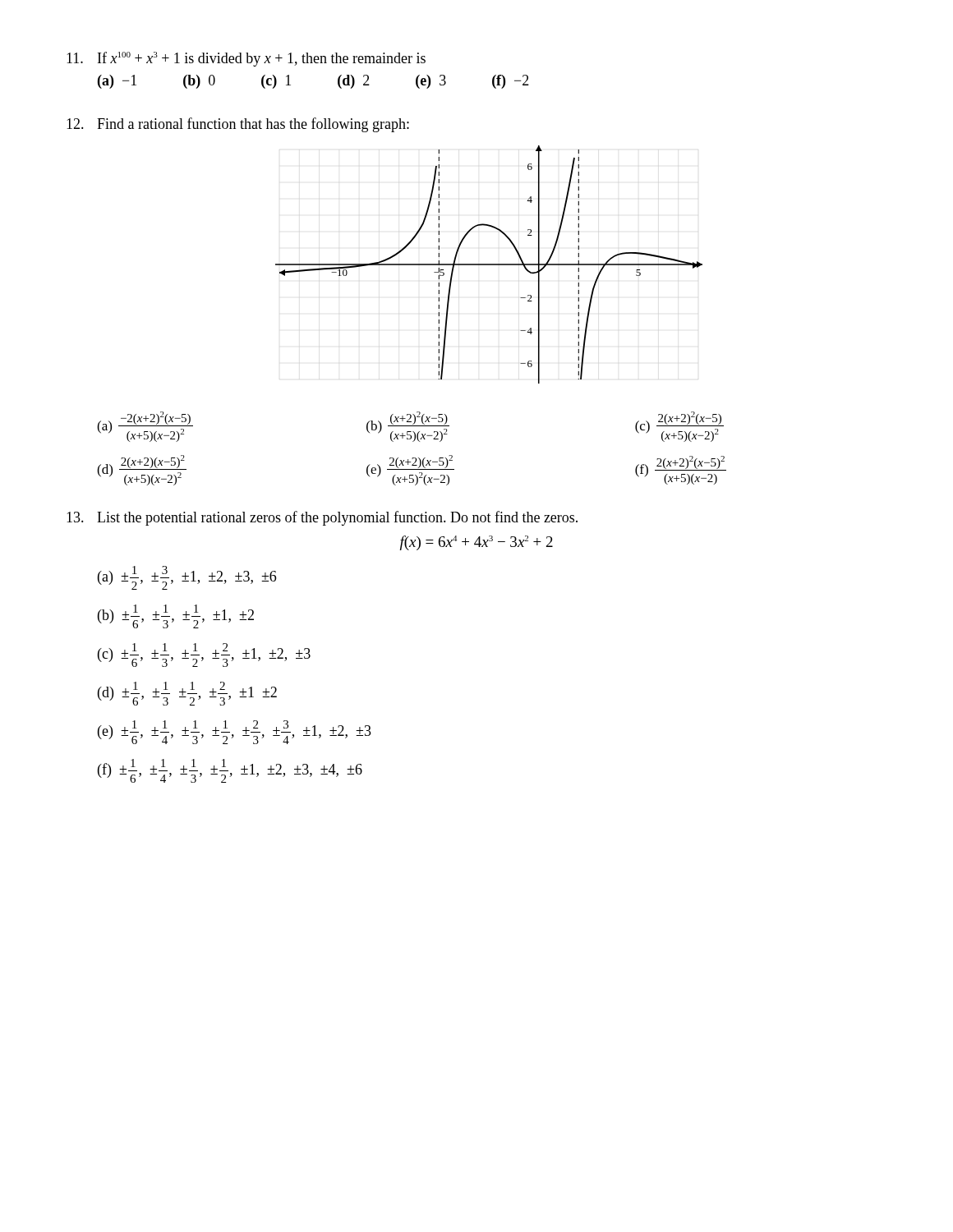This screenshot has width=953, height=1232.
Task: Find the list item that reads "(b) ±16, ±13,"
Action: pyautogui.click(x=176, y=617)
